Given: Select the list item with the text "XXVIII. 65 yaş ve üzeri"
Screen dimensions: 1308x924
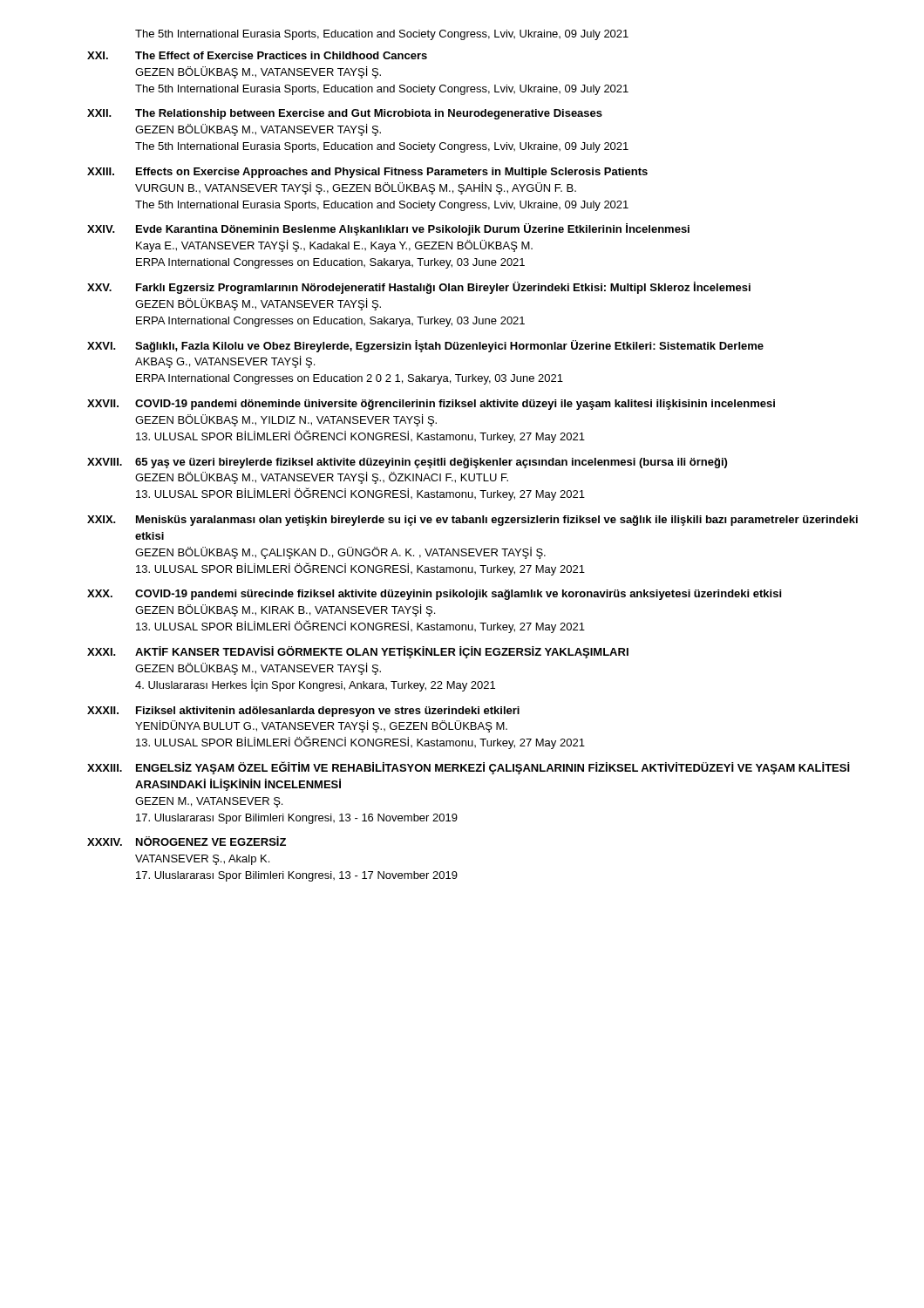Looking at the screenshot, I should pos(479,479).
